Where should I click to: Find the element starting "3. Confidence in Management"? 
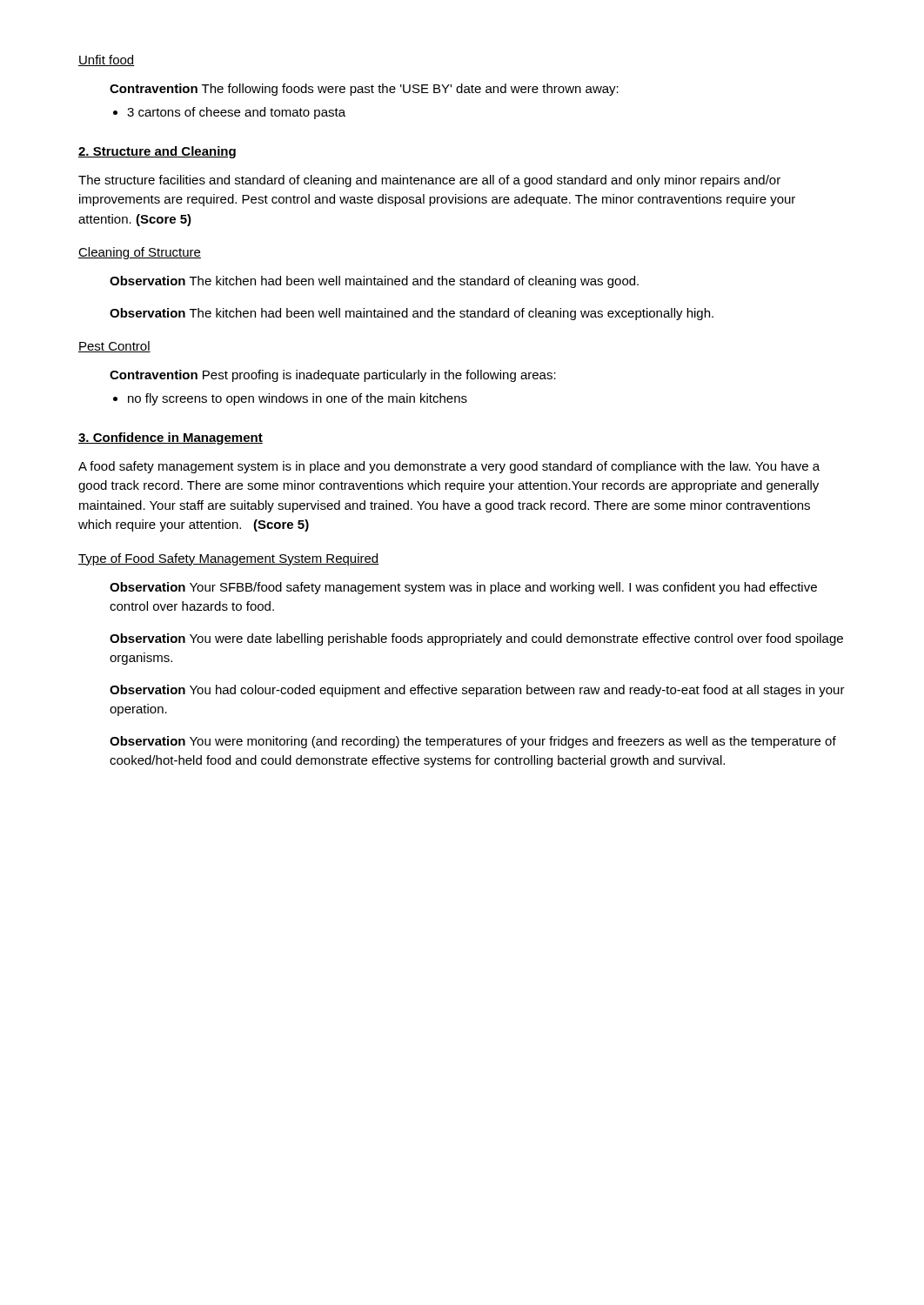tap(170, 437)
